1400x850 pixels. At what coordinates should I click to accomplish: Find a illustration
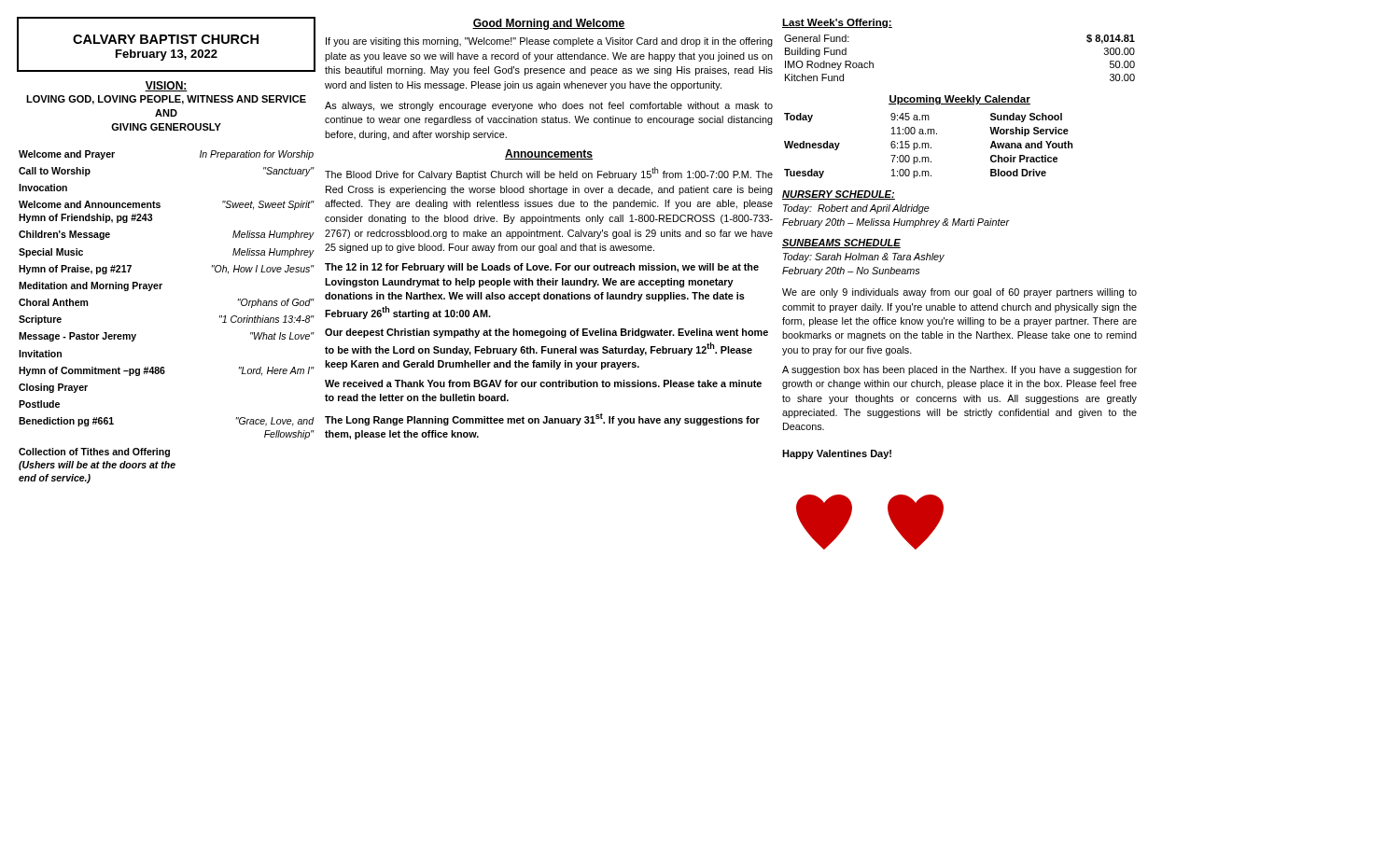[x=959, y=532]
